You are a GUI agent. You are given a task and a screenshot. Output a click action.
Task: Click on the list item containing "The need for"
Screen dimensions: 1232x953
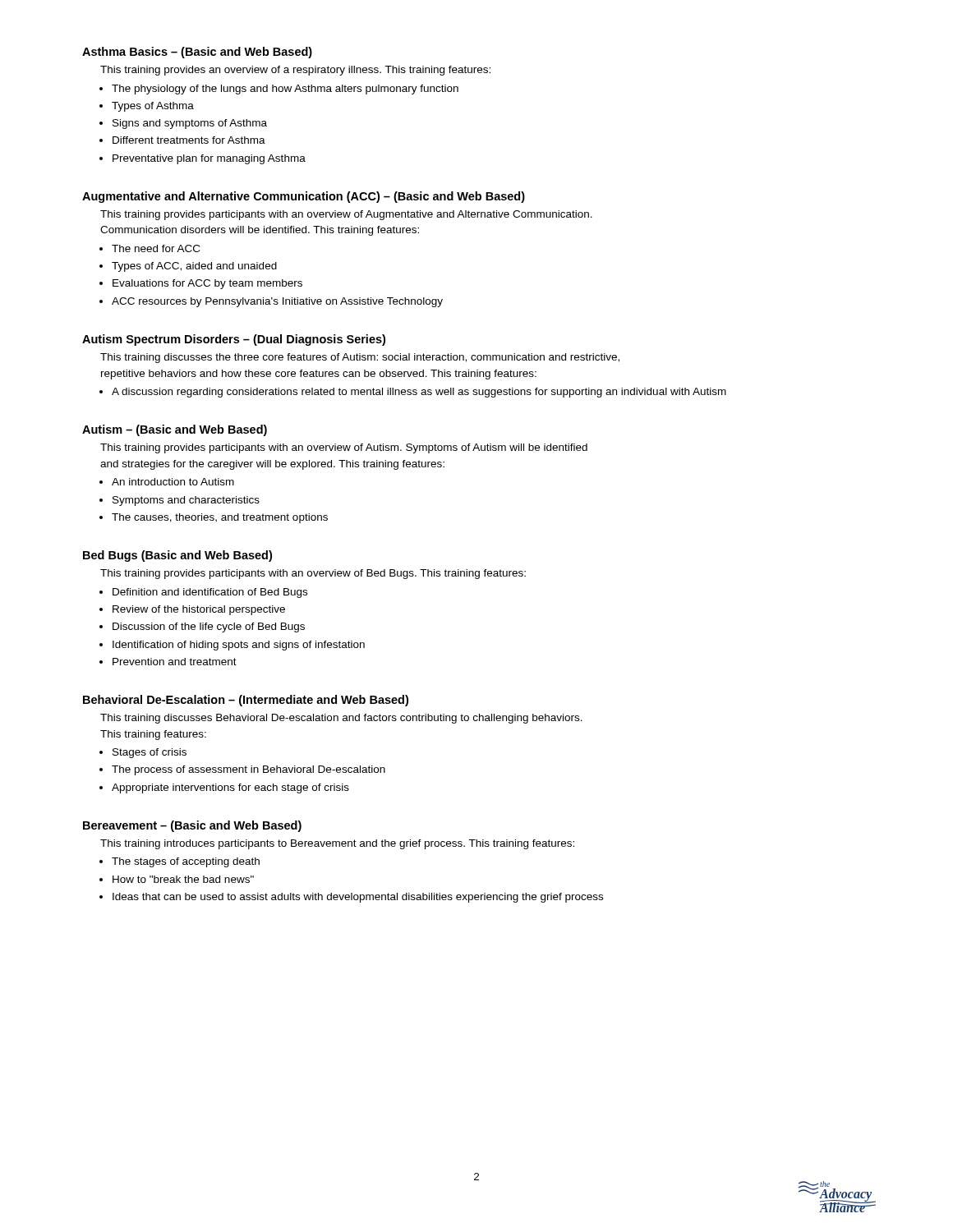click(156, 248)
